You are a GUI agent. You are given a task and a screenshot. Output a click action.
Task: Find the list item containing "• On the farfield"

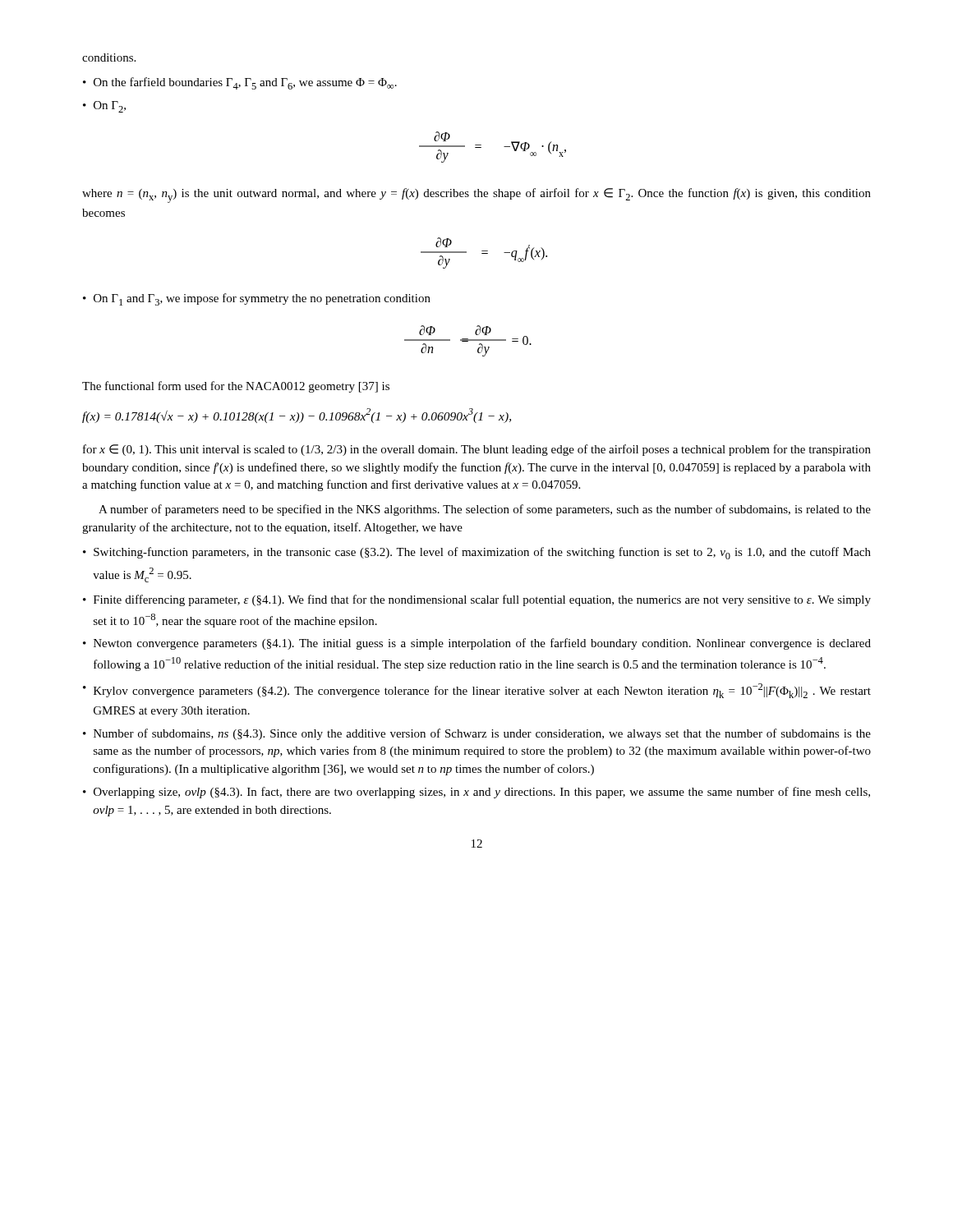(240, 83)
